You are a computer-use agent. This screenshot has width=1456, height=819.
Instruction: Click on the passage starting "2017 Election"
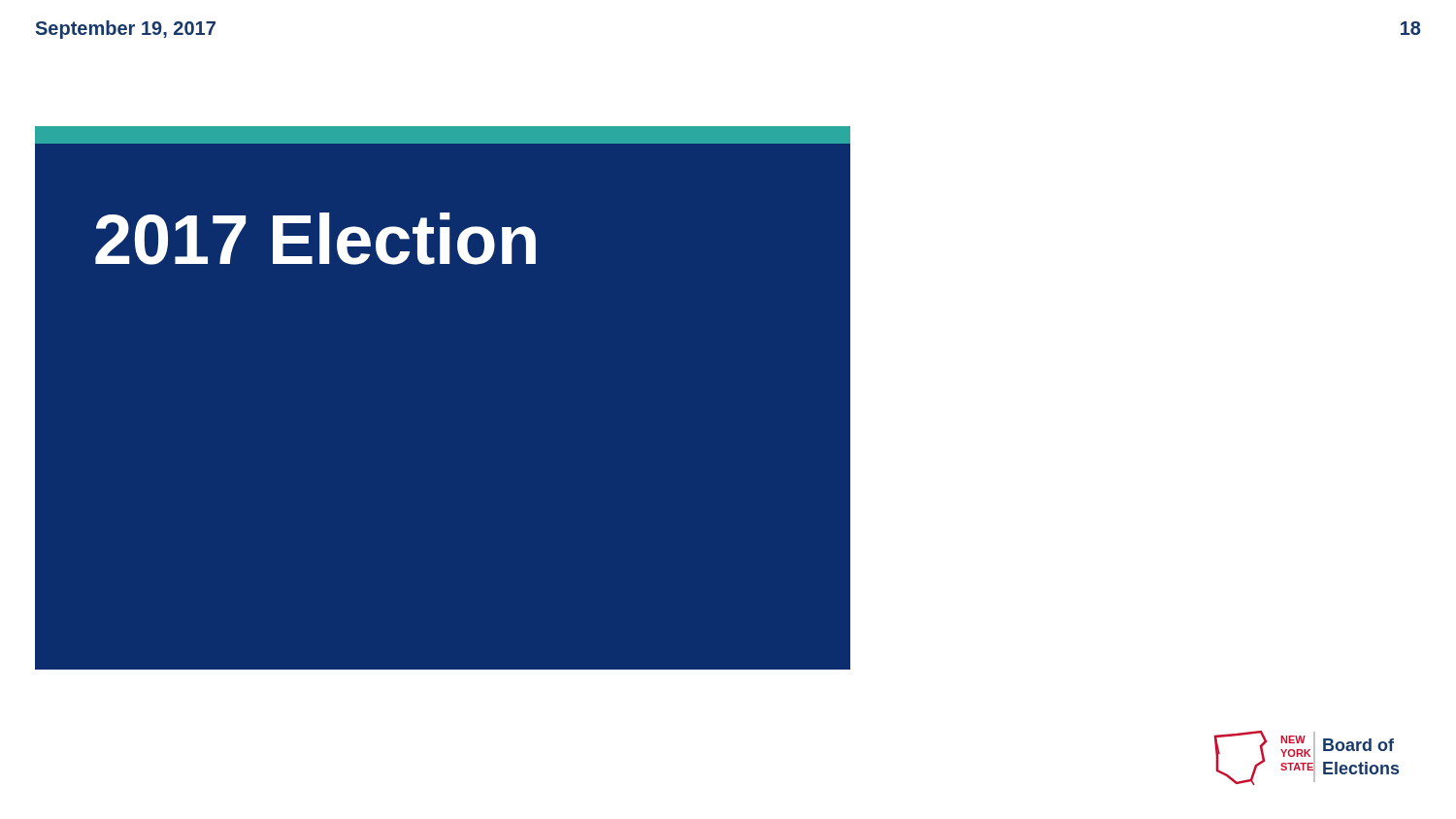(317, 240)
